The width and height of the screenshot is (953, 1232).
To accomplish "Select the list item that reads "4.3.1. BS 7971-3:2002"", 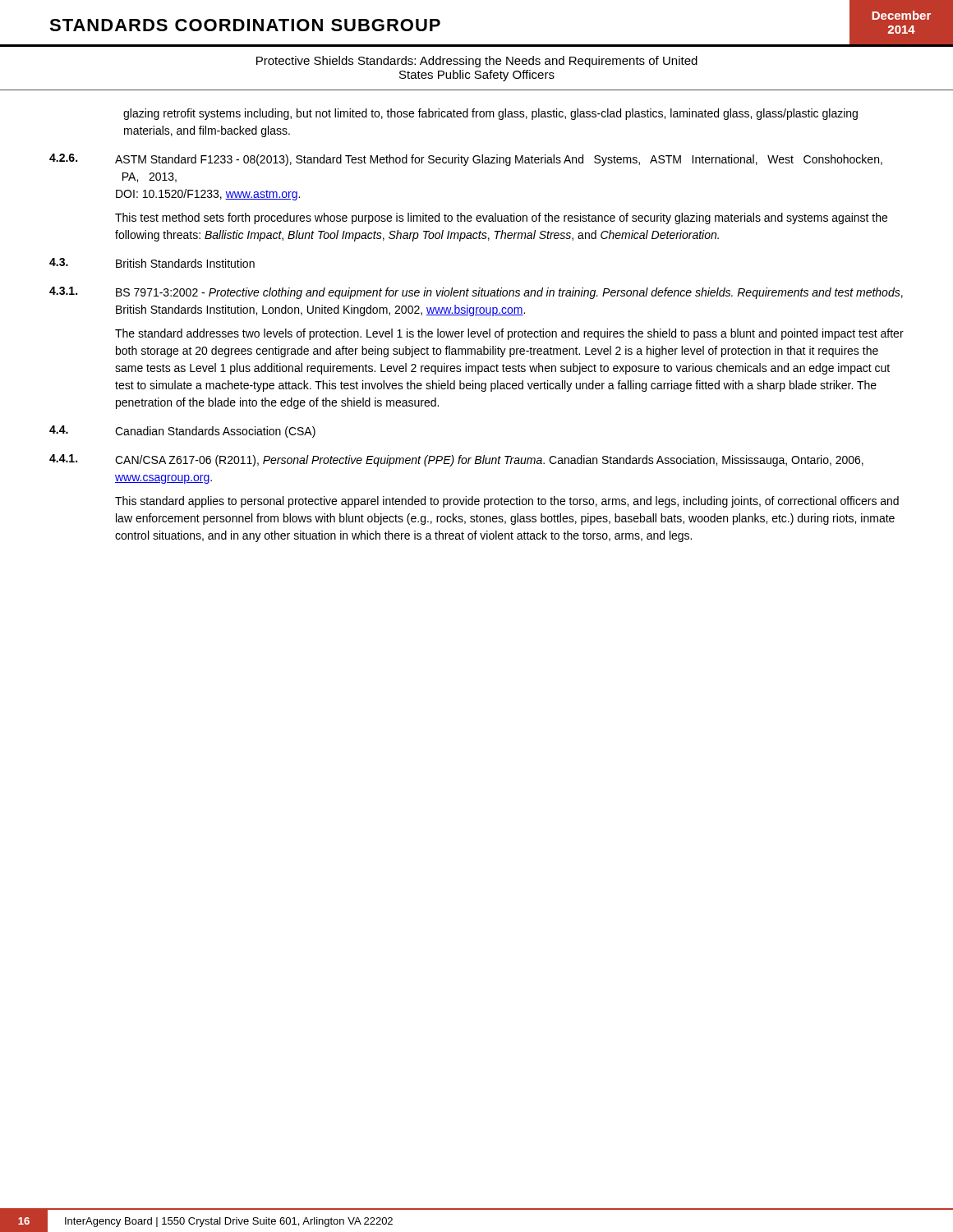I will click(x=476, y=301).
